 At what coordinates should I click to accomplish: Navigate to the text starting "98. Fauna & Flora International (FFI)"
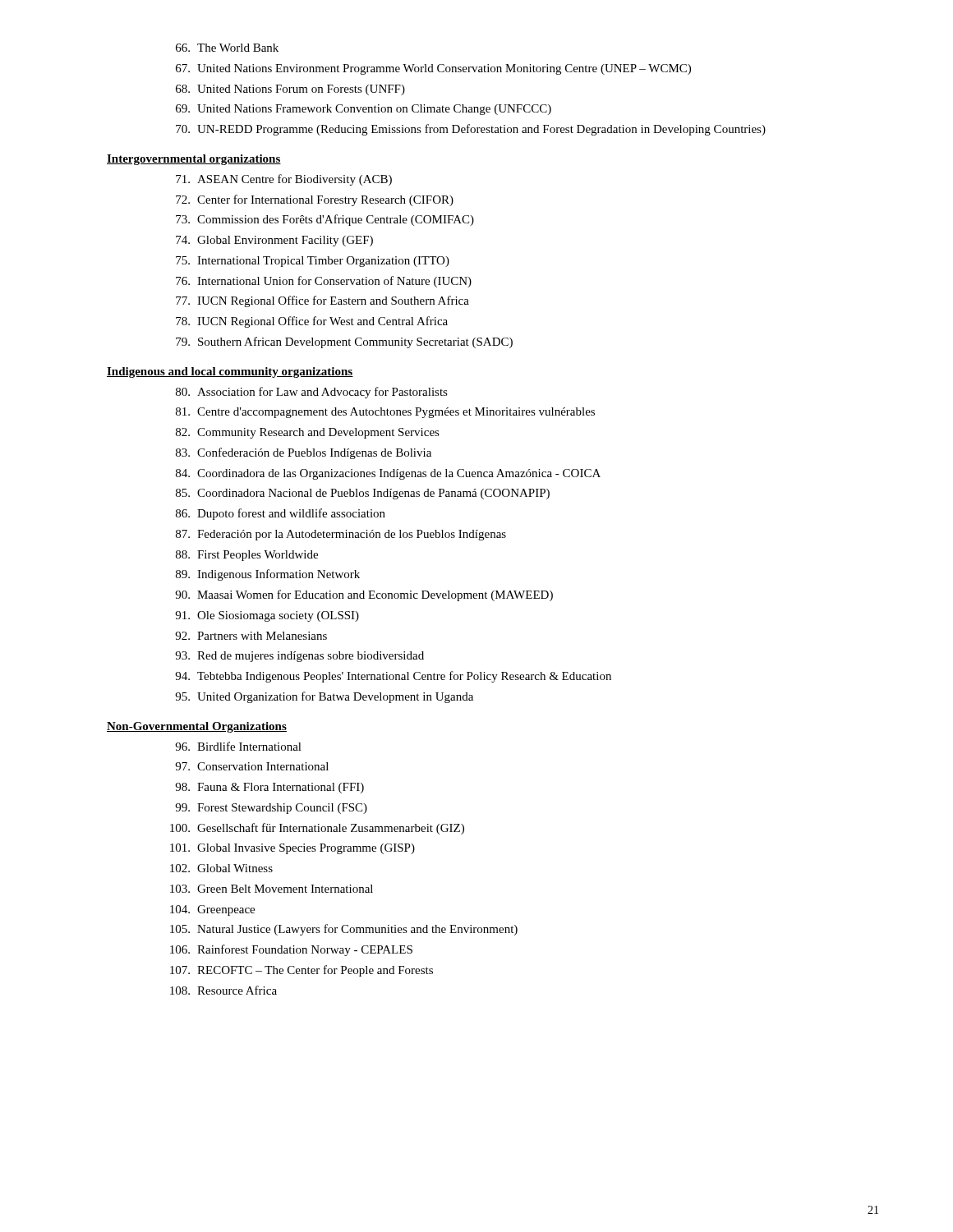pyautogui.click(x=269, y=788)
